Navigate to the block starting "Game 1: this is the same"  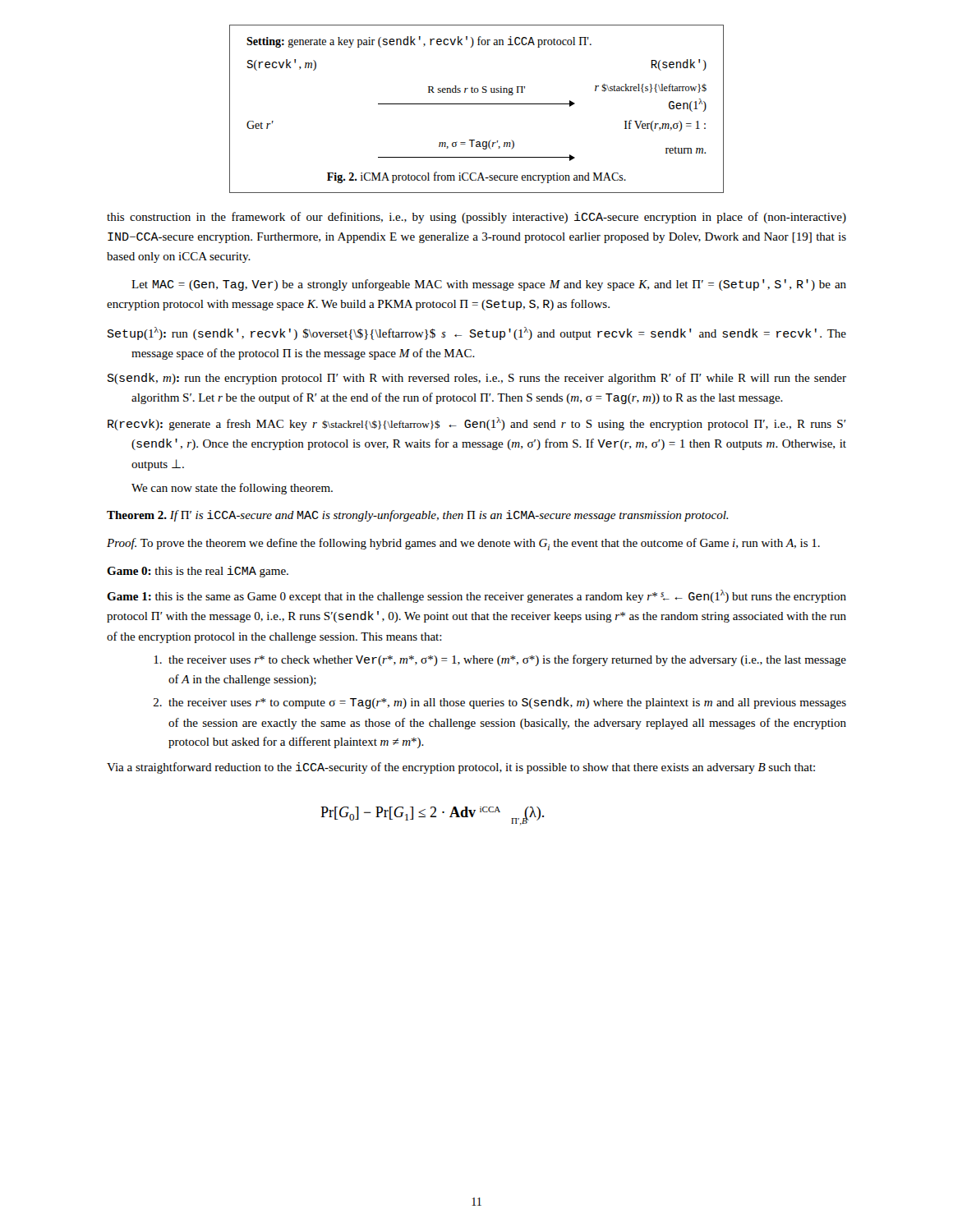coord(476,615)
